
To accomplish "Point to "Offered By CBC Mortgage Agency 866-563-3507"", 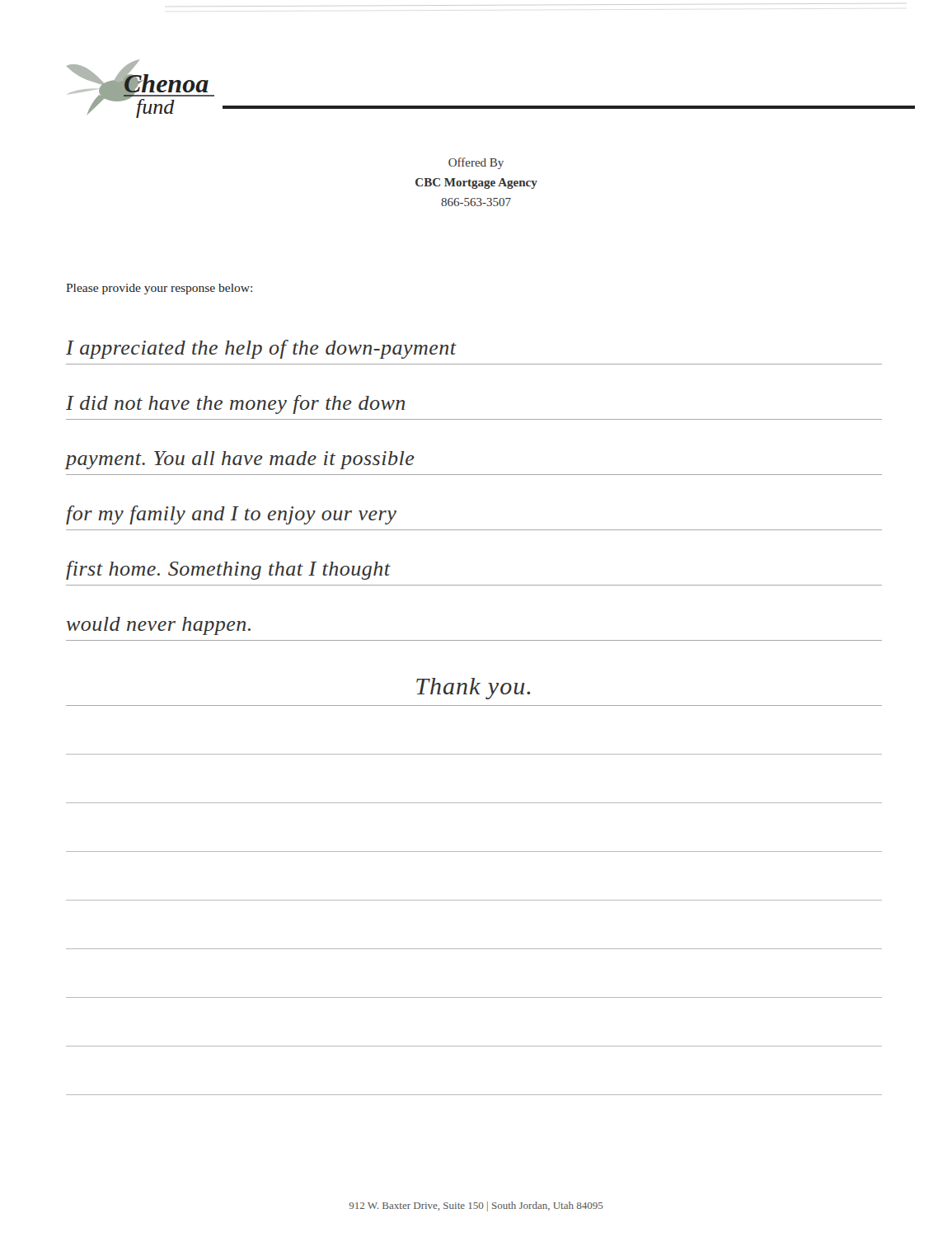I will [476, 182].
